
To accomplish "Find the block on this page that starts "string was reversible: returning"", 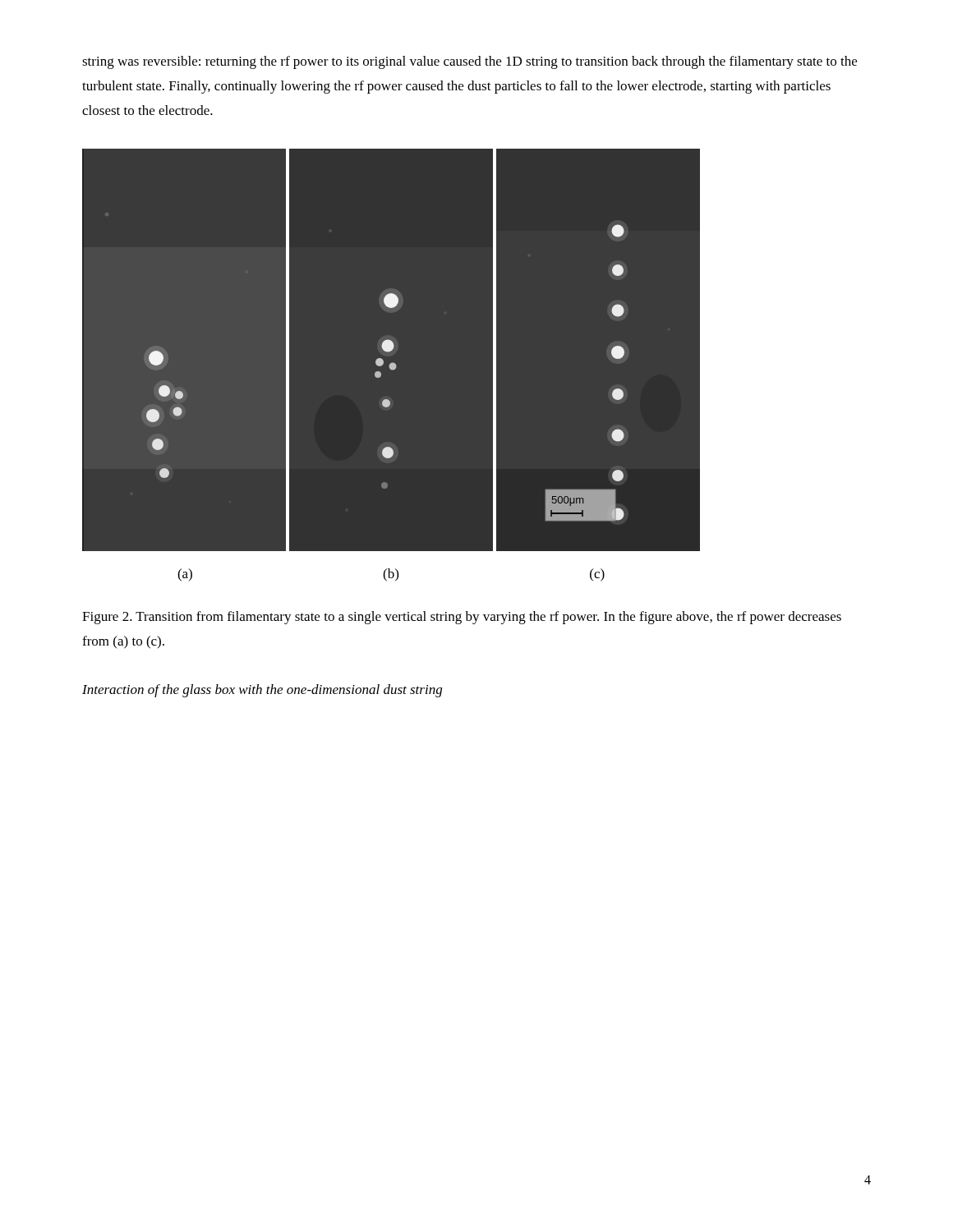I will tap(470, 86).
